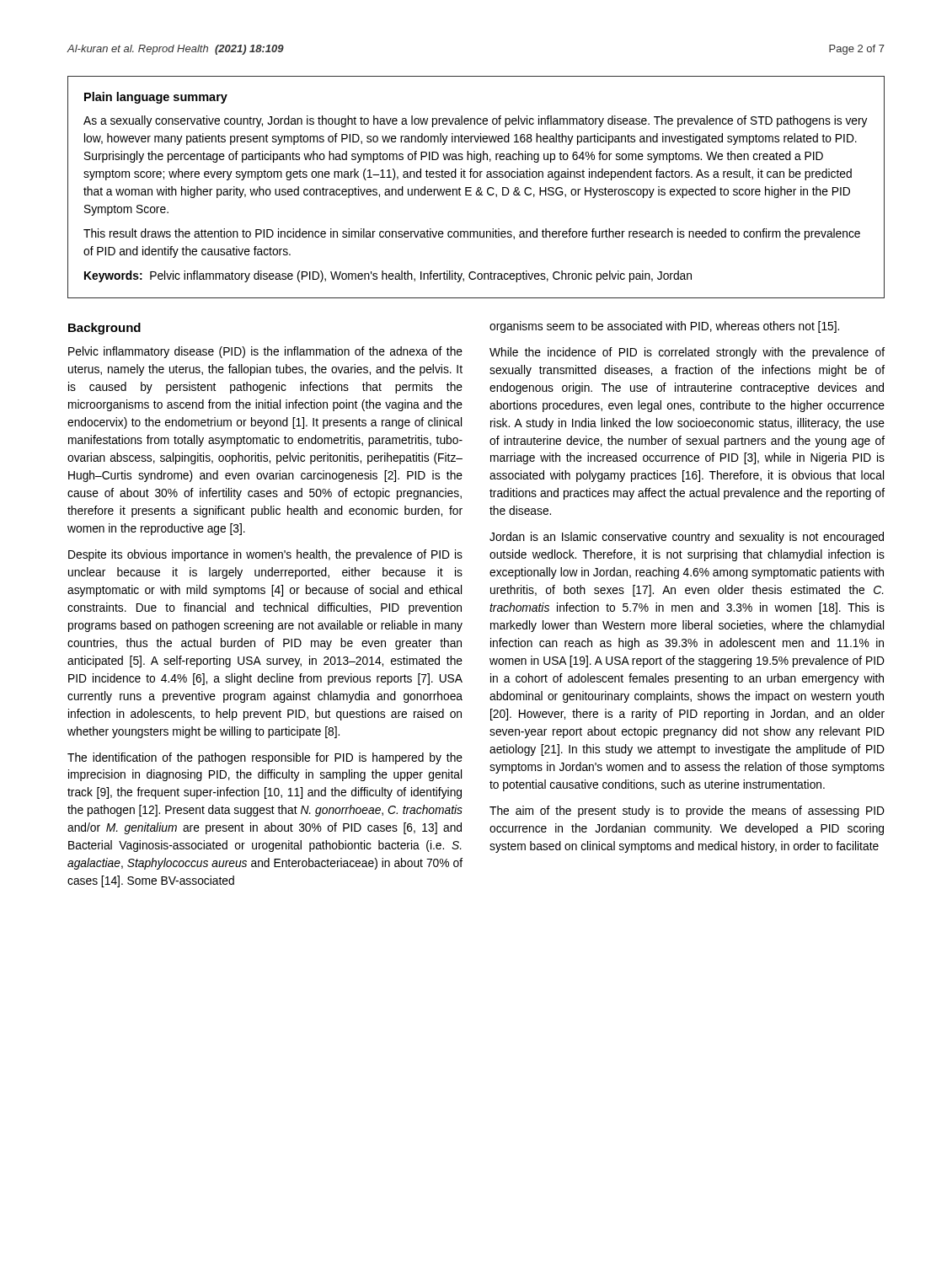Image resolution: width=952 pixels, height=1264 pixels.
Task: Select the text block that reads "The identification of the pathogen responsible for"
Action: pyautogui.click(x=265, y=819)
